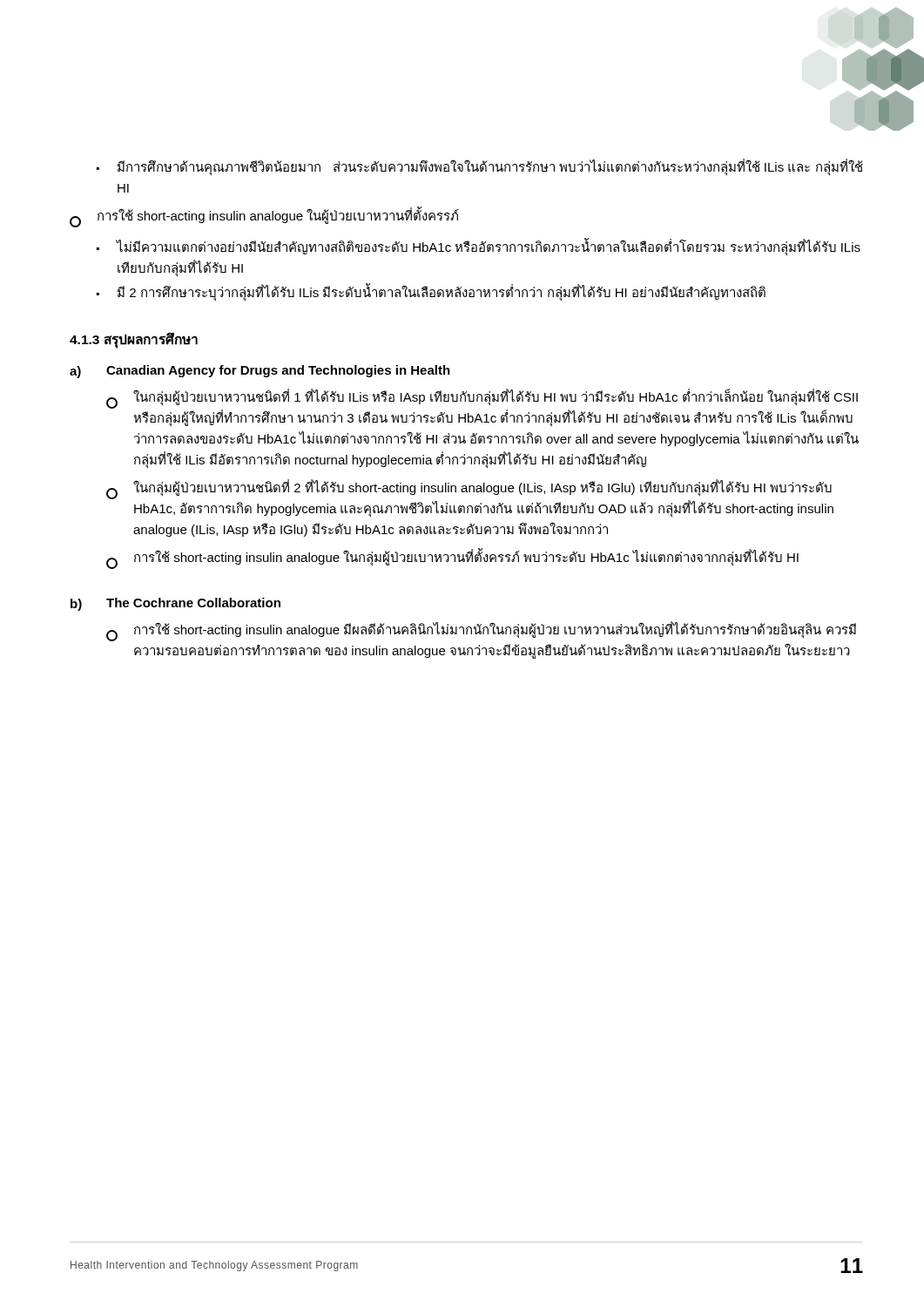Where does it say "▪ ไม่มีความแตกต่างอย่างมีนัยสำคัญทางสถิติของระดับ HbA1c หรืออัตราการเกิดภาวะน้ำตาลในเลือดต่ำโดยรวม ระหว่างกลุ่มที่ได้รับ ILis เทียบกับกลุ่มที่ได้รับ HI"?
924x1307 pixels.
(479, 258)
